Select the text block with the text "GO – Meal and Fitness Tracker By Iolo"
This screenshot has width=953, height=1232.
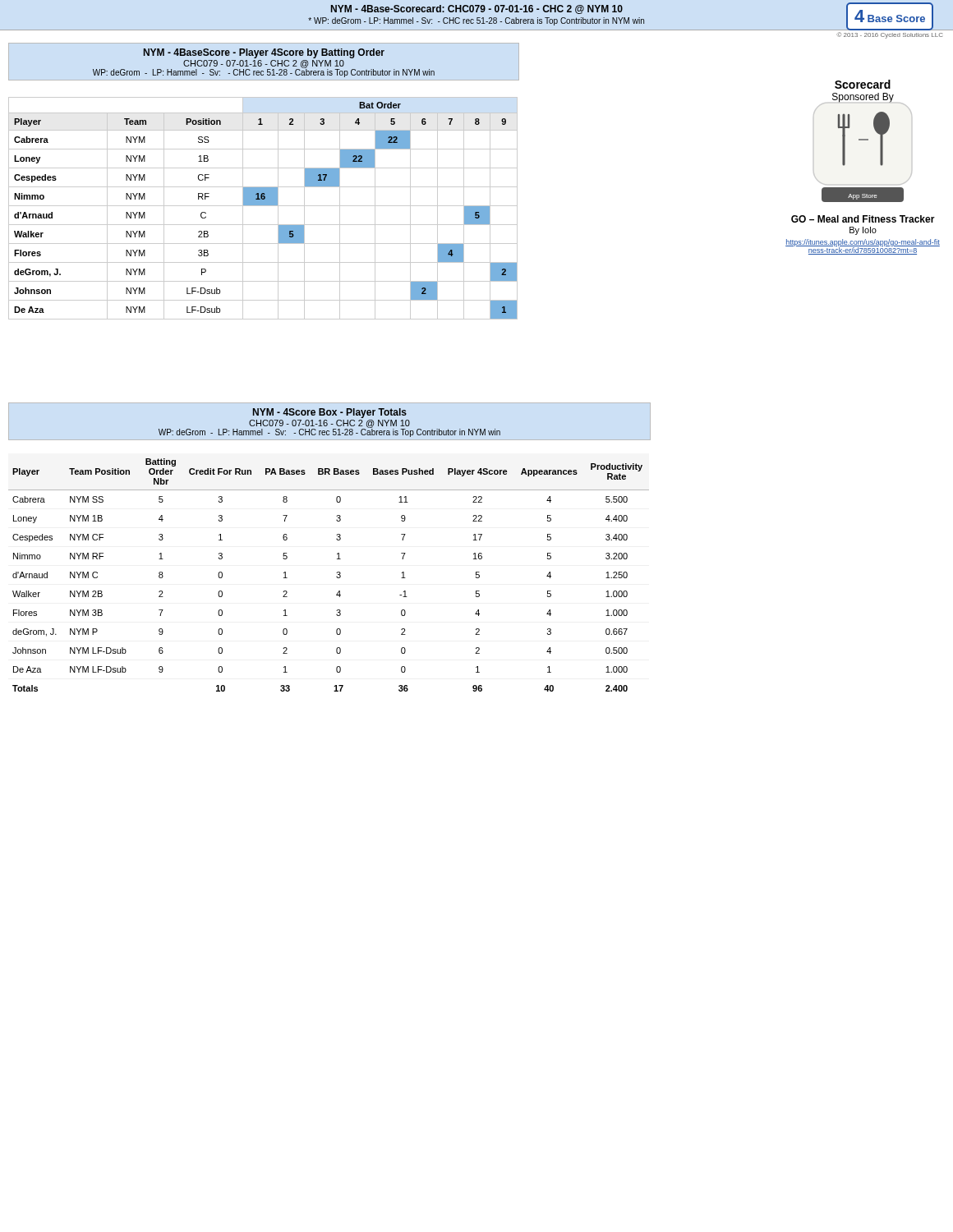pos(863,234)
